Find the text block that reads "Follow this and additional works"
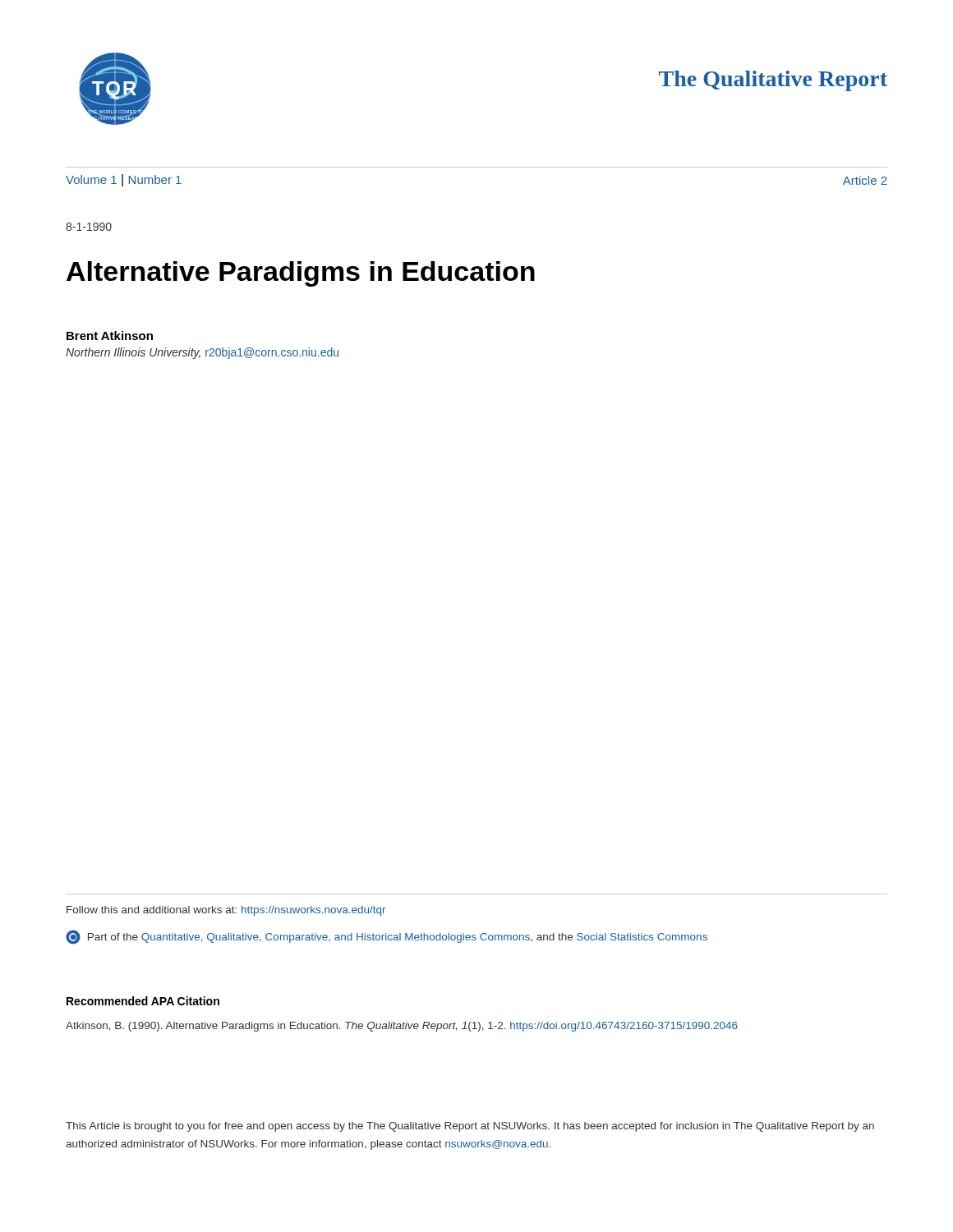 (x=226, y=910)
